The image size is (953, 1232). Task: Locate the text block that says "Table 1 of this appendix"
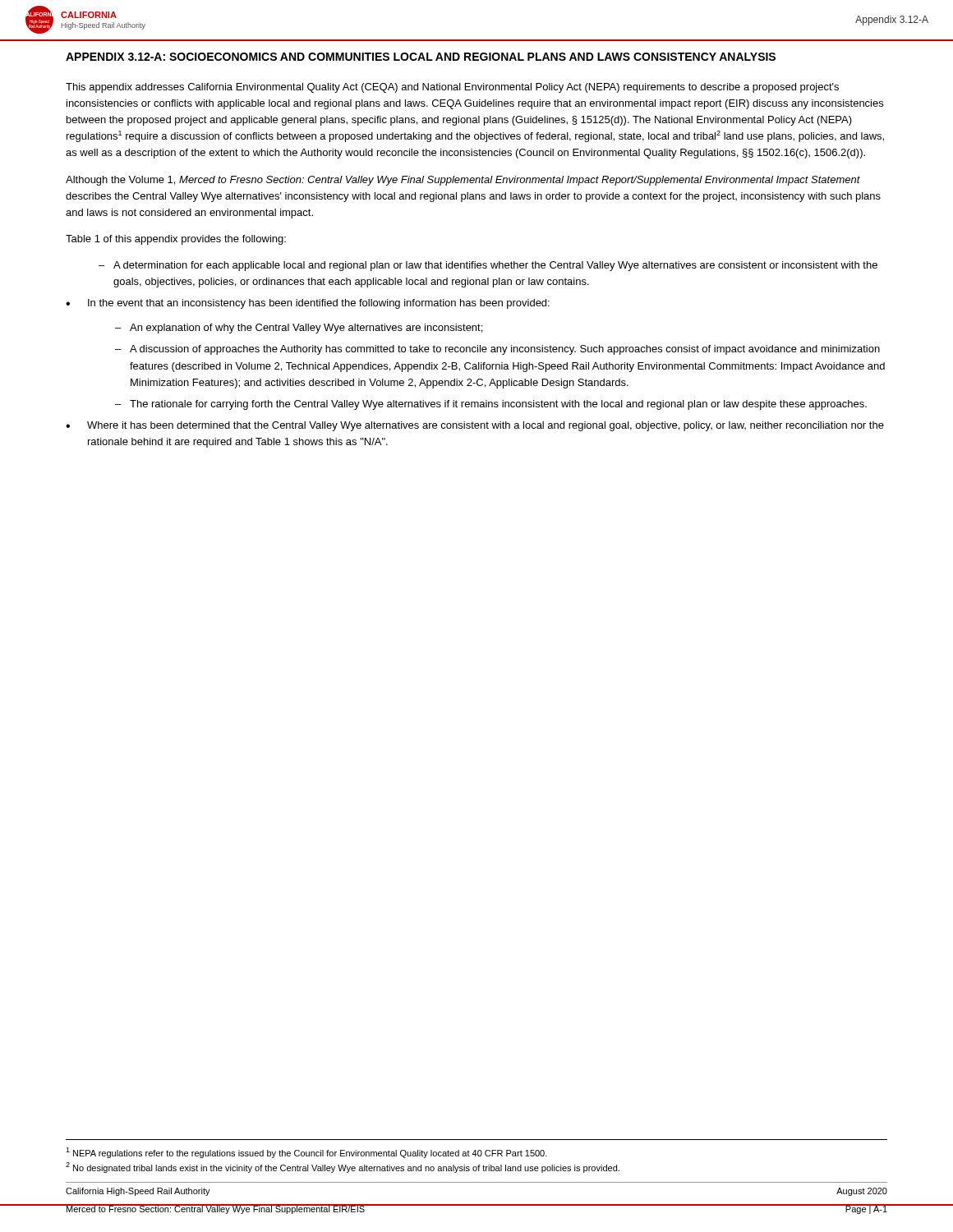pyautogui.click(x=176, y=239)
